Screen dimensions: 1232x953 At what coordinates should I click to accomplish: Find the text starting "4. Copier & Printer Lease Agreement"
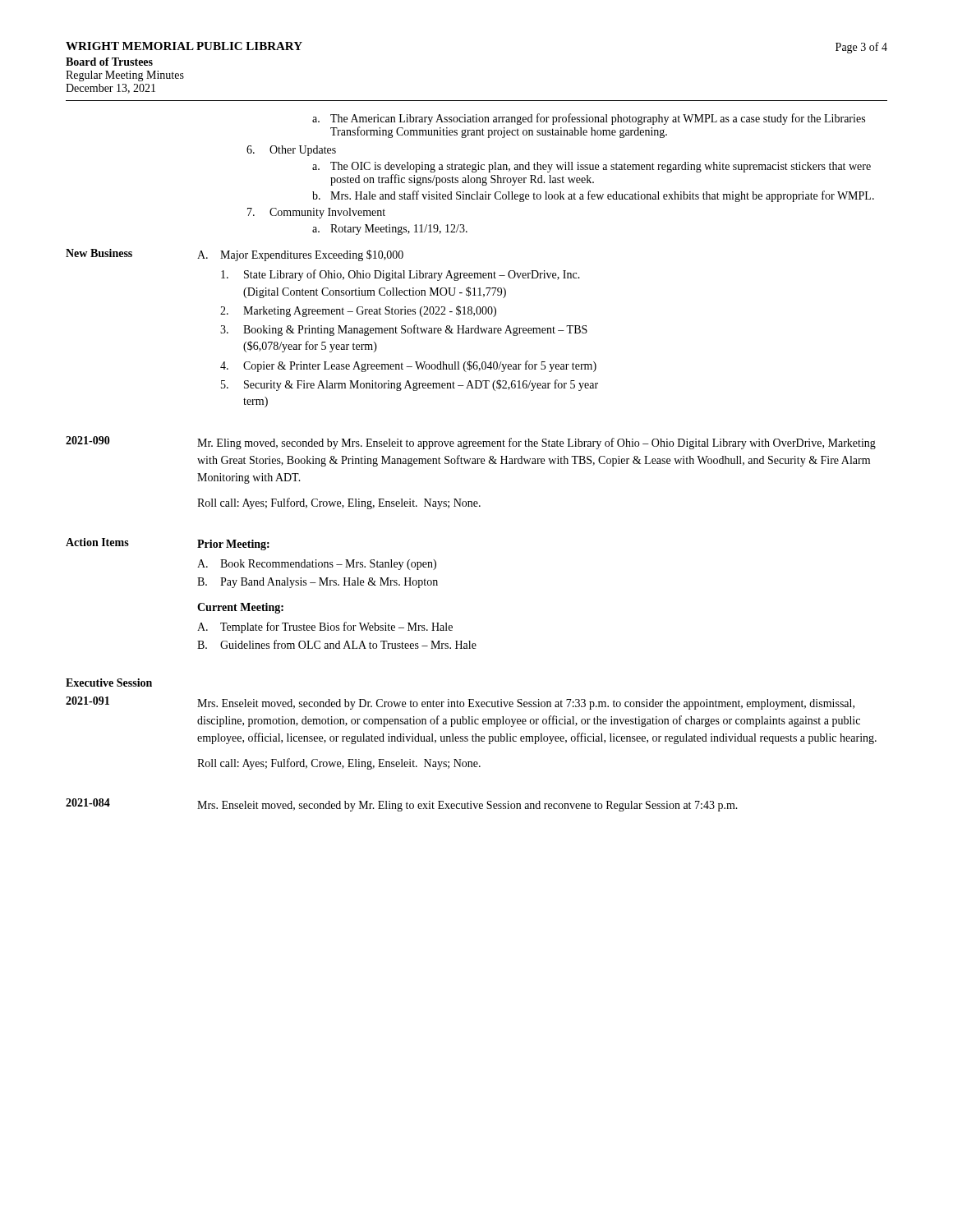554,366
